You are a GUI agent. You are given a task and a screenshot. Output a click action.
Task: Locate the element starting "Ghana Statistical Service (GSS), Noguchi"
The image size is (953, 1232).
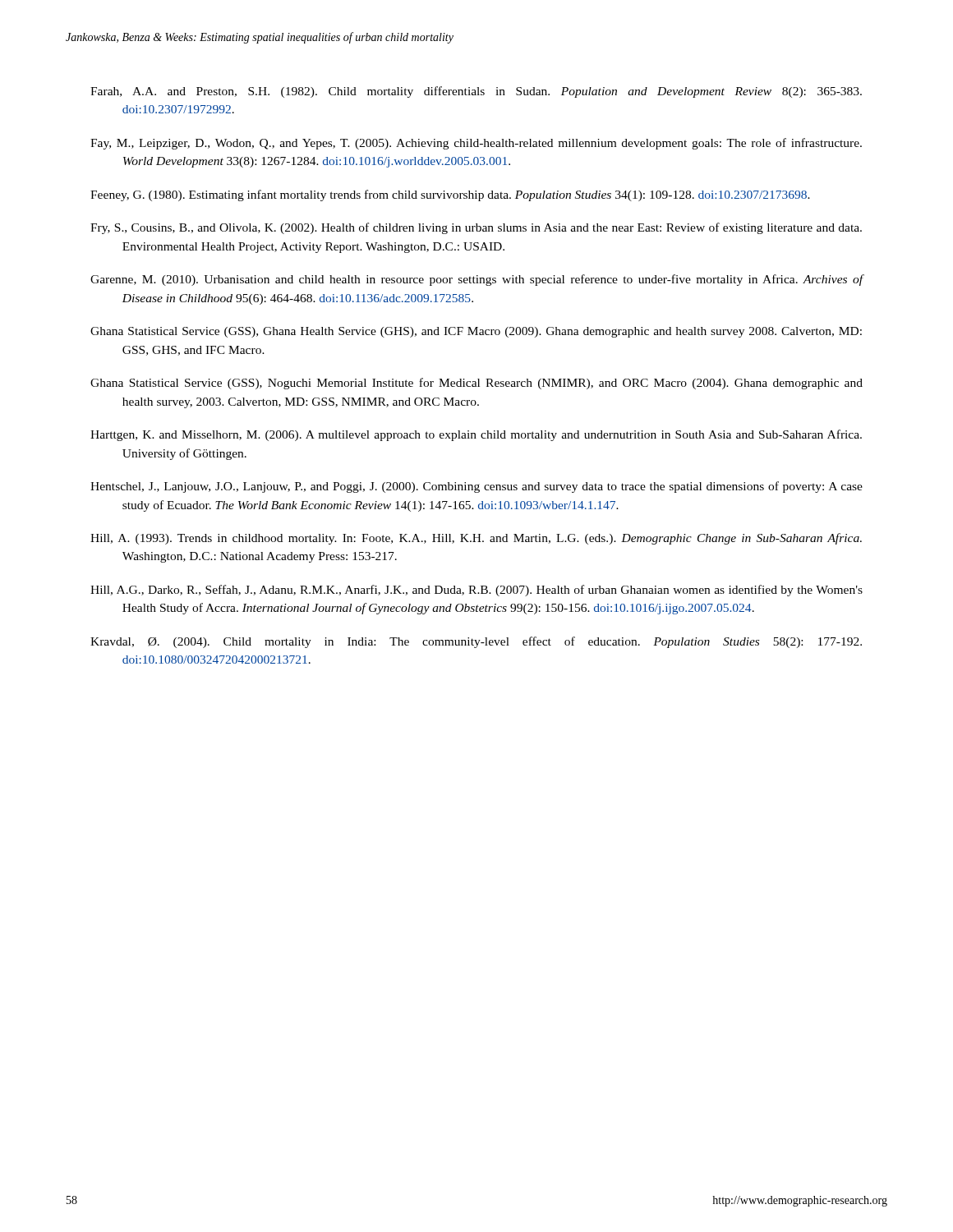tap(476, 392)
